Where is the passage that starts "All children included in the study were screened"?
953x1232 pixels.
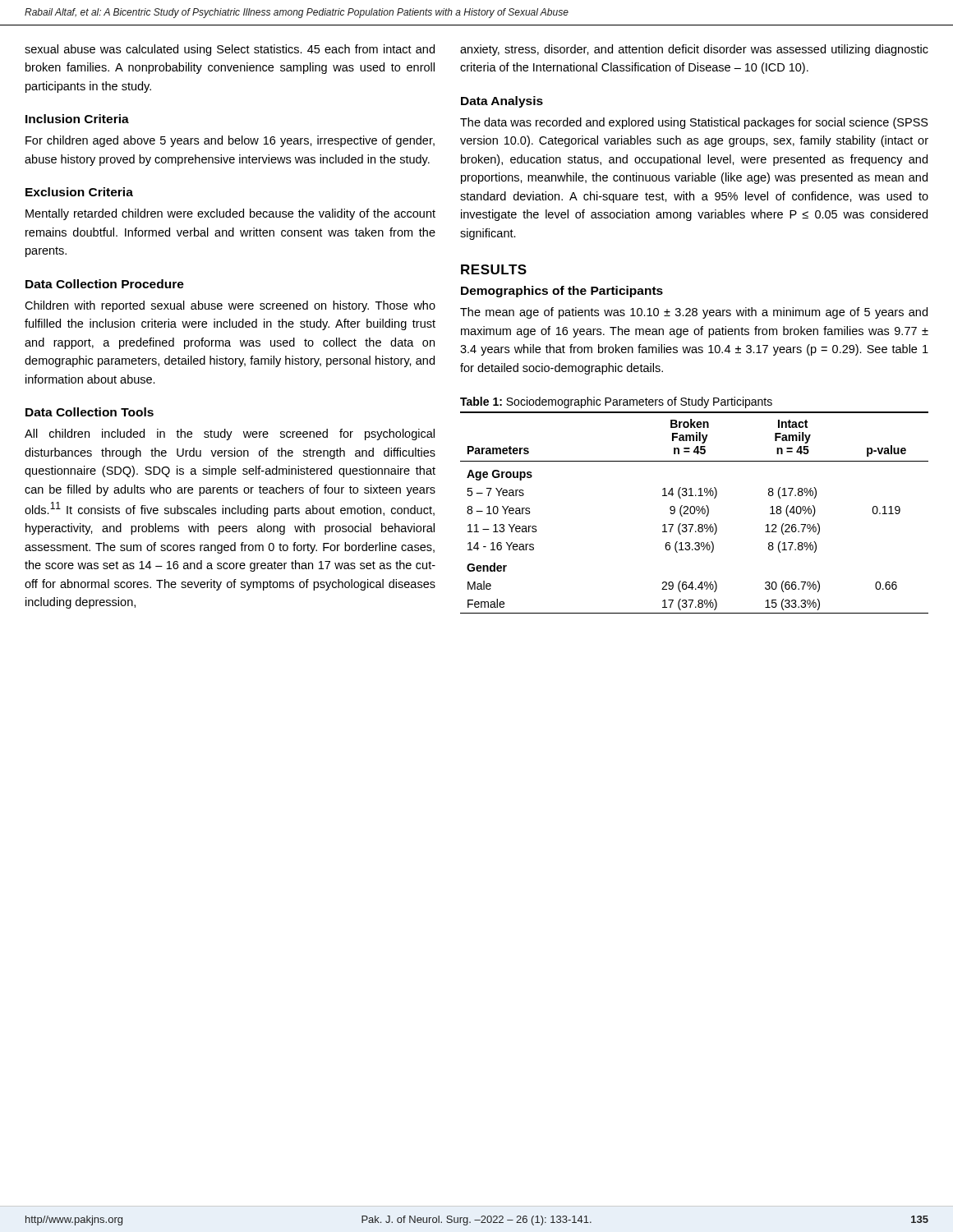point(230,518)
